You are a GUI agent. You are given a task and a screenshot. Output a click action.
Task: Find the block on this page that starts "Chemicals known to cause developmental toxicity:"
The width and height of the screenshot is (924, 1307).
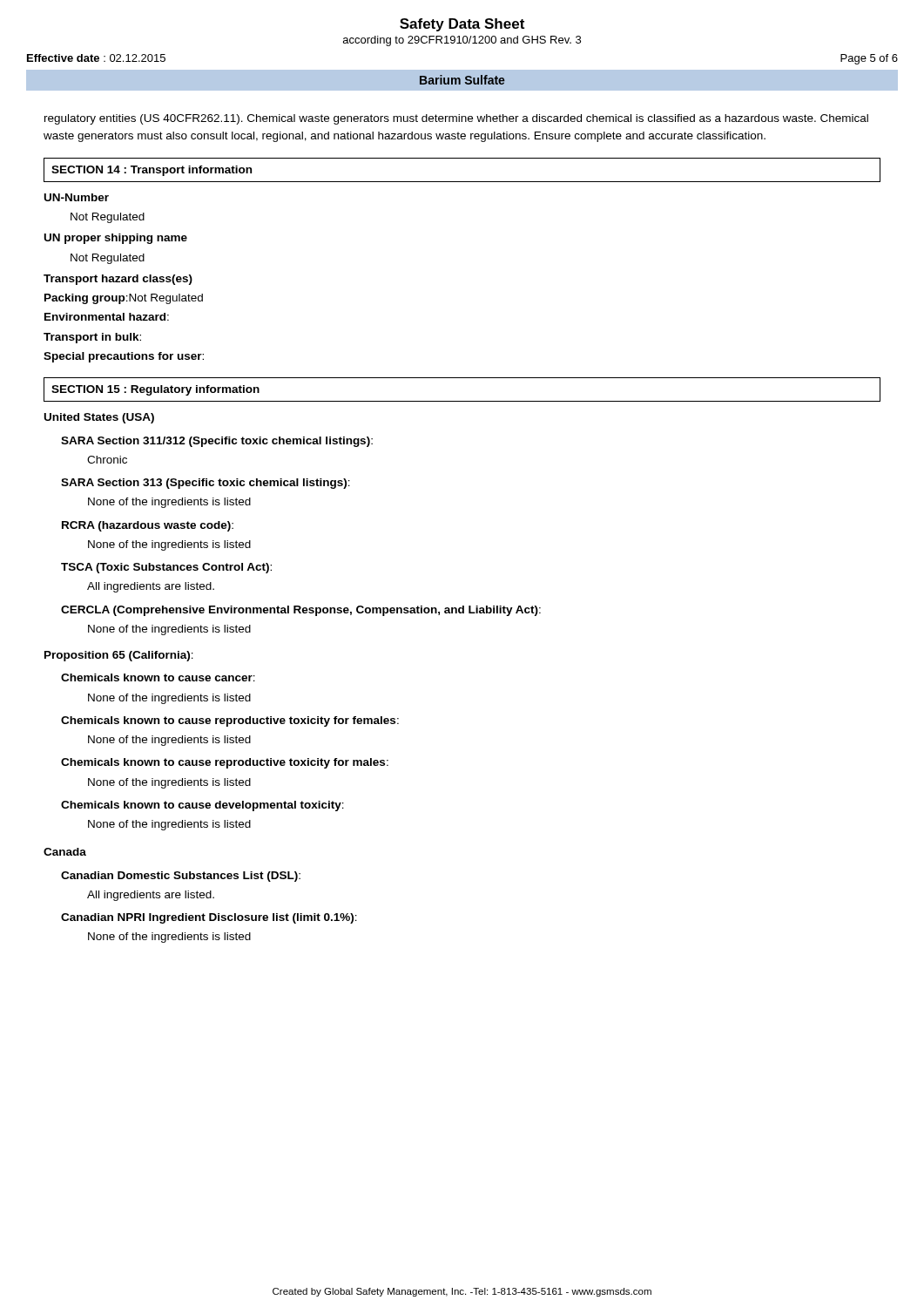(202, 806)
